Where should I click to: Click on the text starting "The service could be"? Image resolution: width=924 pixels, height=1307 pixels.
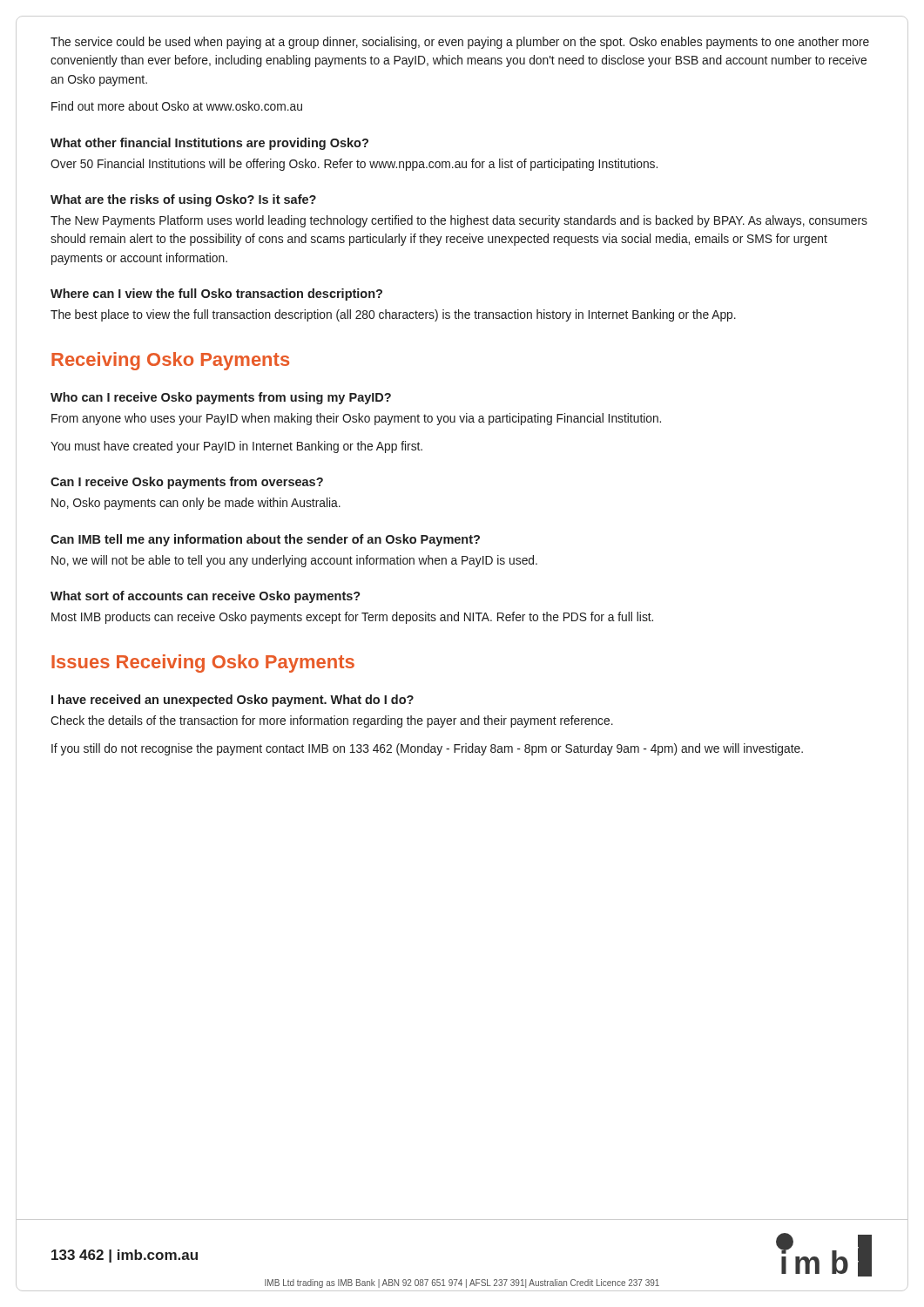[460, 61]
